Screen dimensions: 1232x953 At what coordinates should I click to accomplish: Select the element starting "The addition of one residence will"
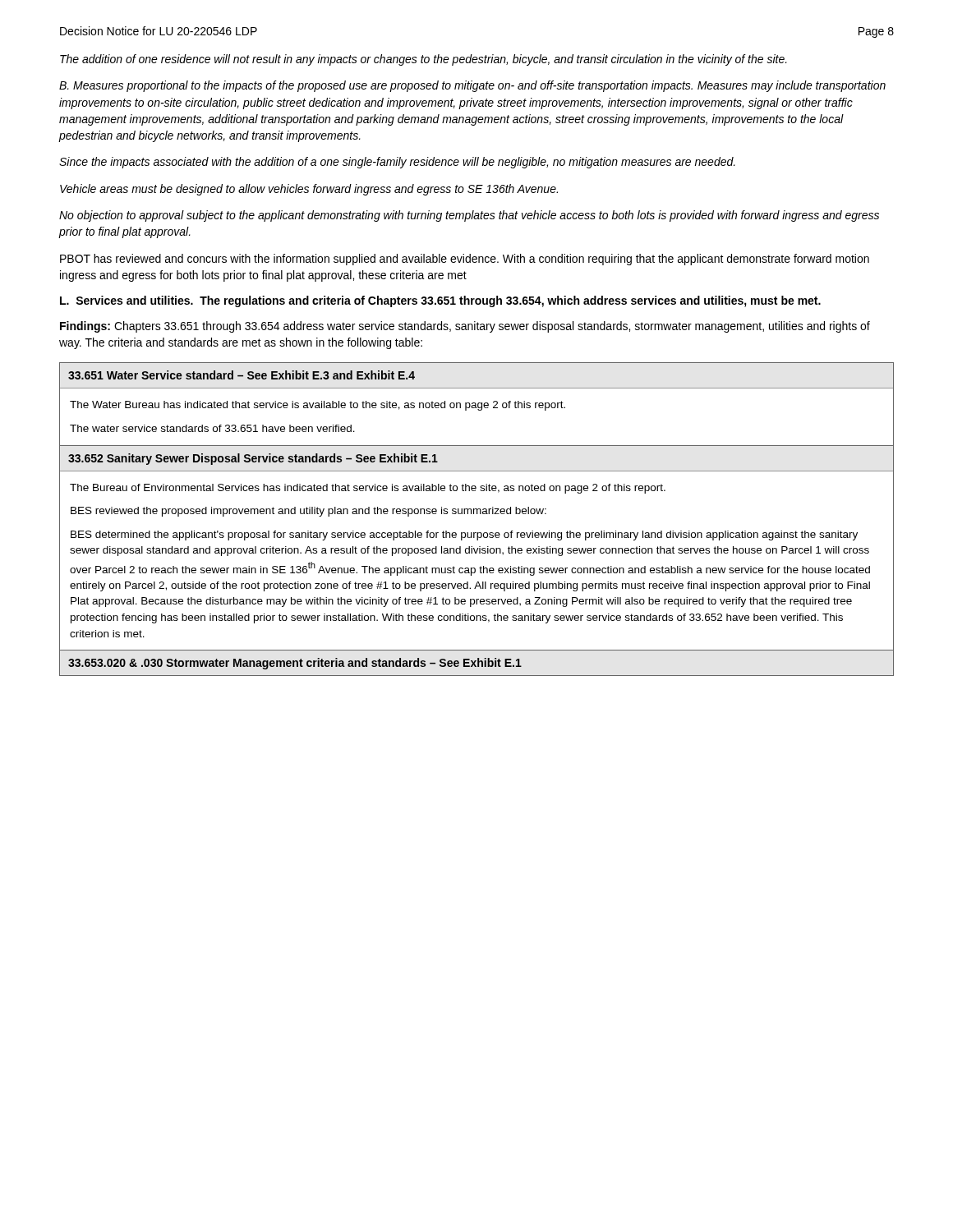pos(476,59)
